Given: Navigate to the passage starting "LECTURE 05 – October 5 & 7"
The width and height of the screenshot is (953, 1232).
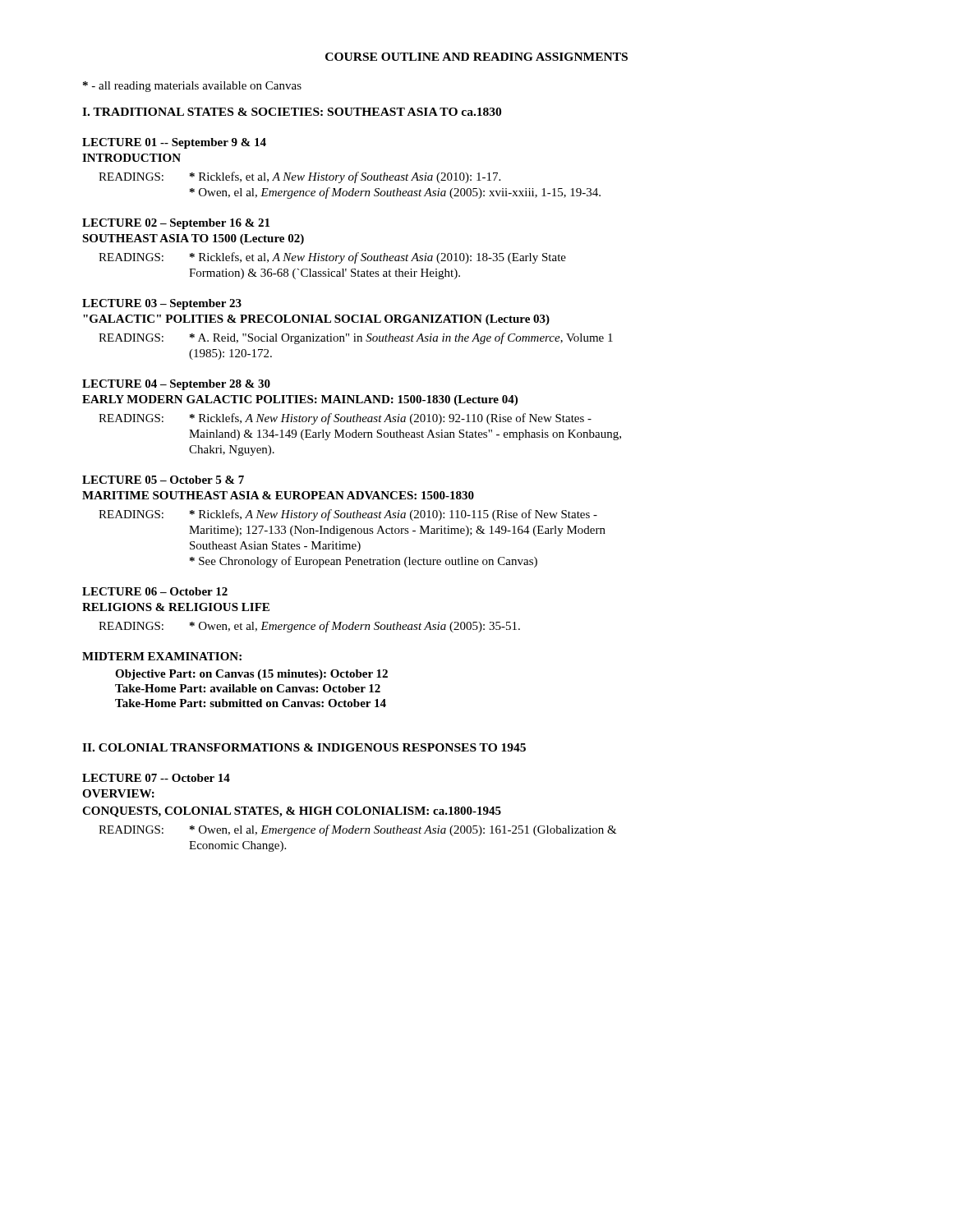Looking at the screenshot, I should [x=476, y=521].
